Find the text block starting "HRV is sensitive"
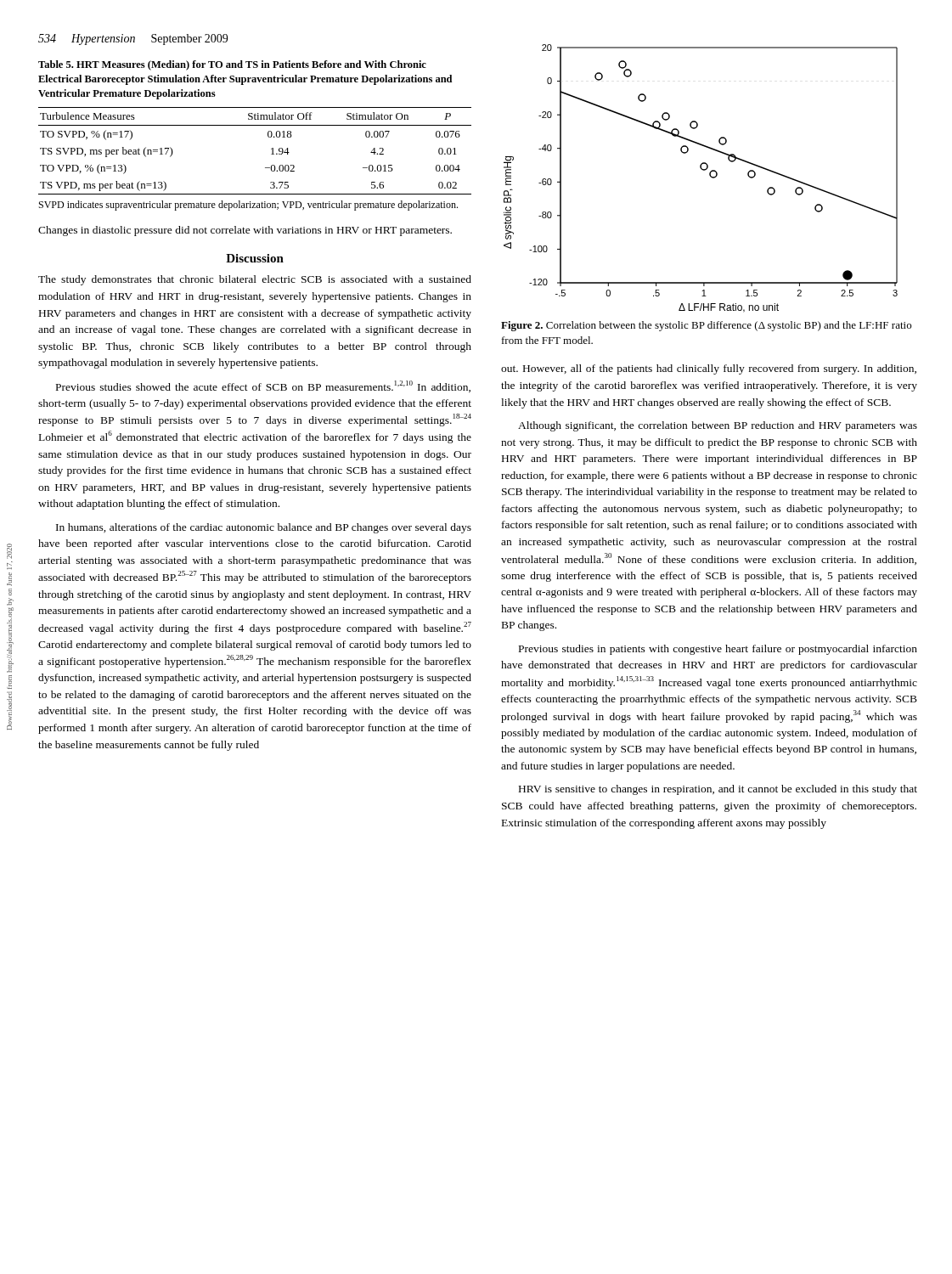952x1274 pixels. pos(709,805)
